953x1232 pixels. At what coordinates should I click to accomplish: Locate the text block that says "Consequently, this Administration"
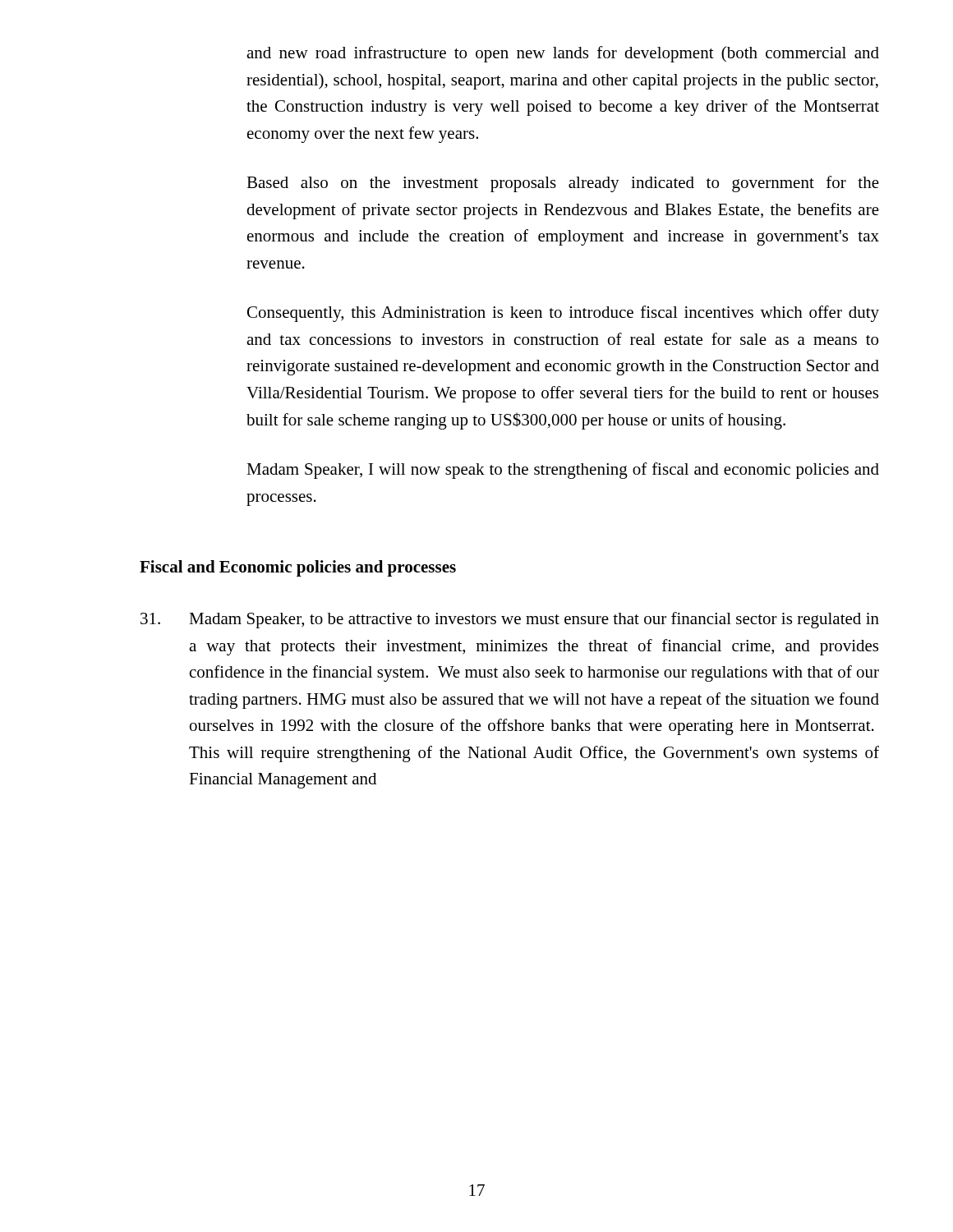(x=563, y=366)
